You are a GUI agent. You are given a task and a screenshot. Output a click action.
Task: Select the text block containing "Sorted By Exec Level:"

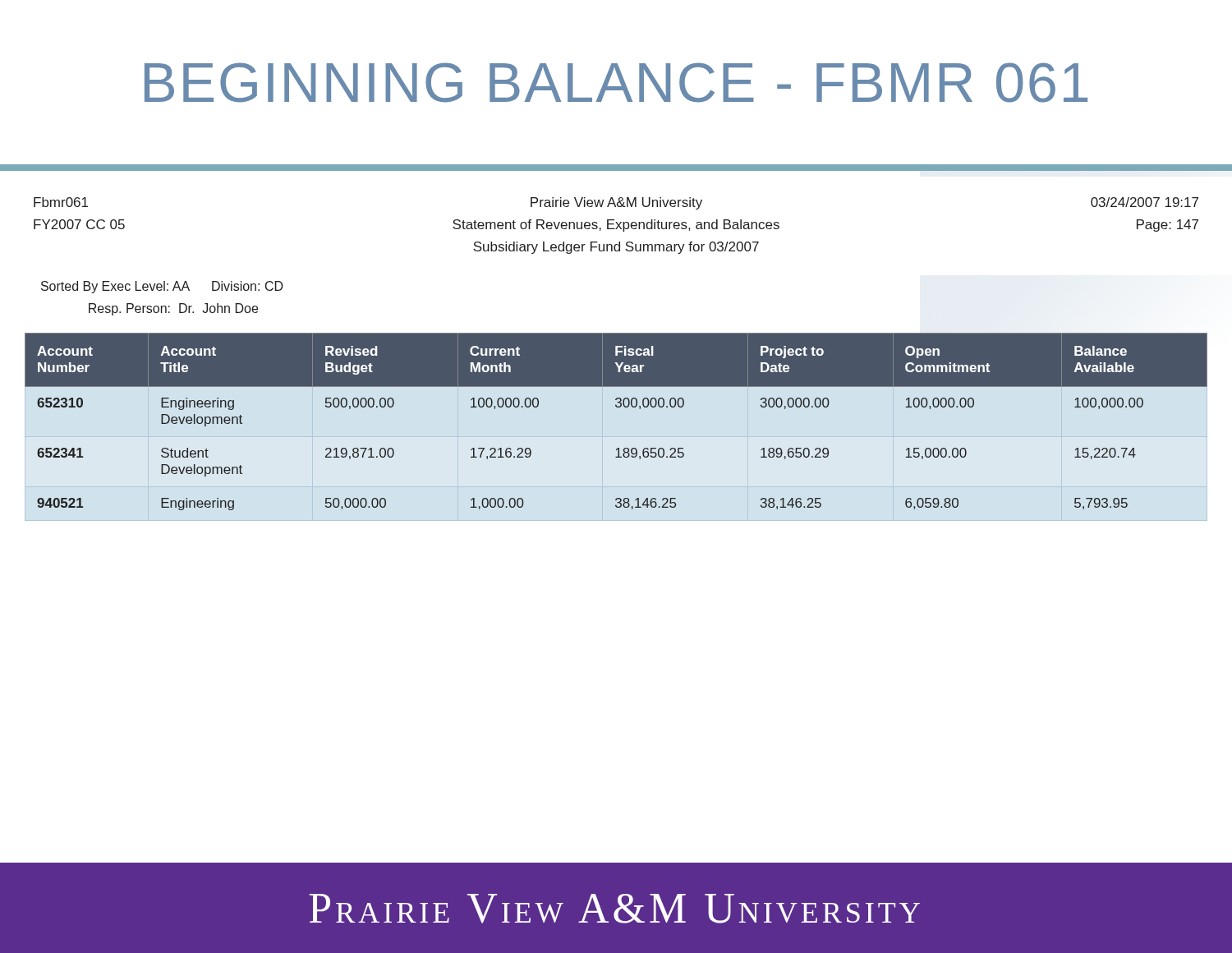point(158,297)
